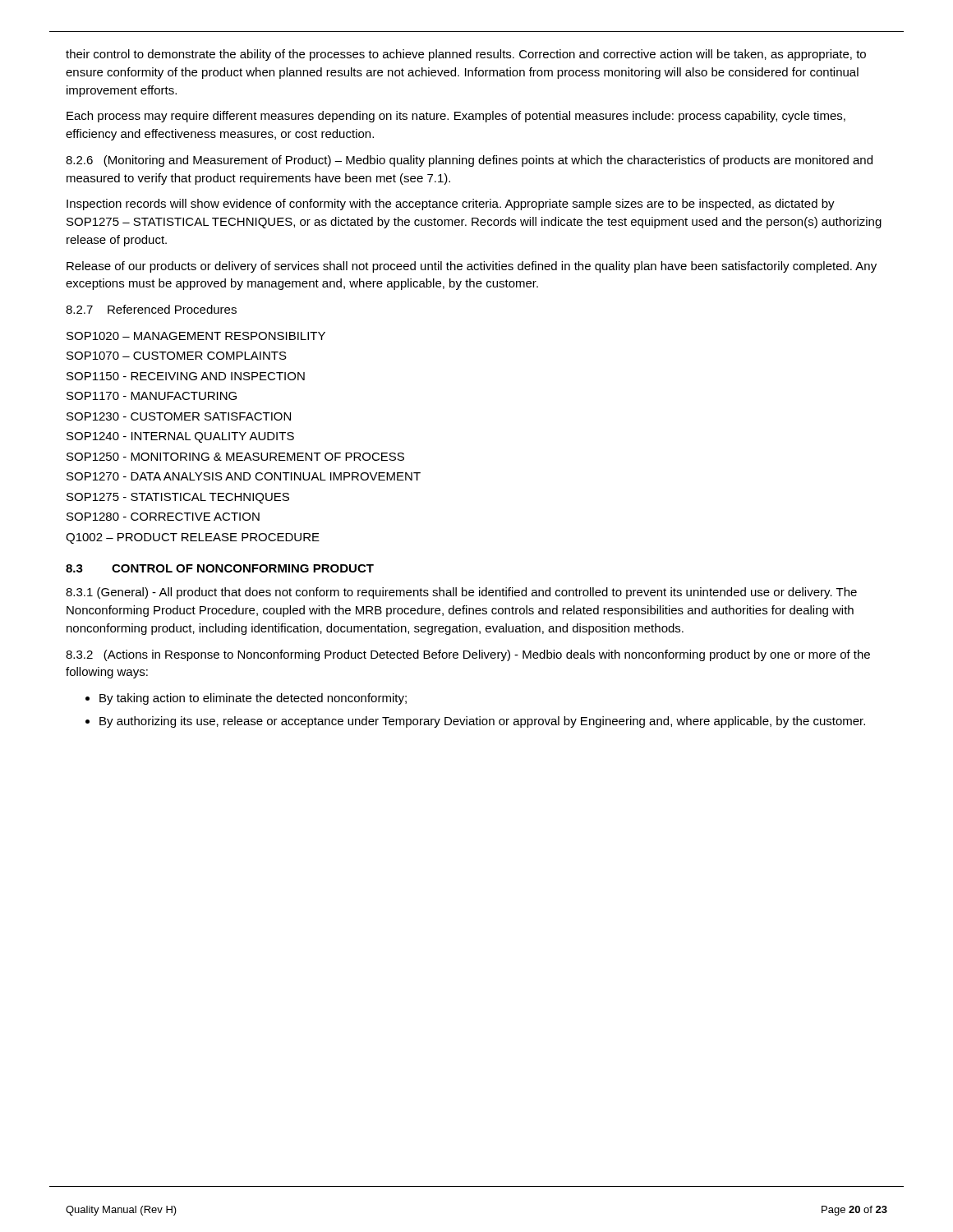
Task: Locate the list item that reads "By taking action to eliminate the"
Action: click(253, 698)
